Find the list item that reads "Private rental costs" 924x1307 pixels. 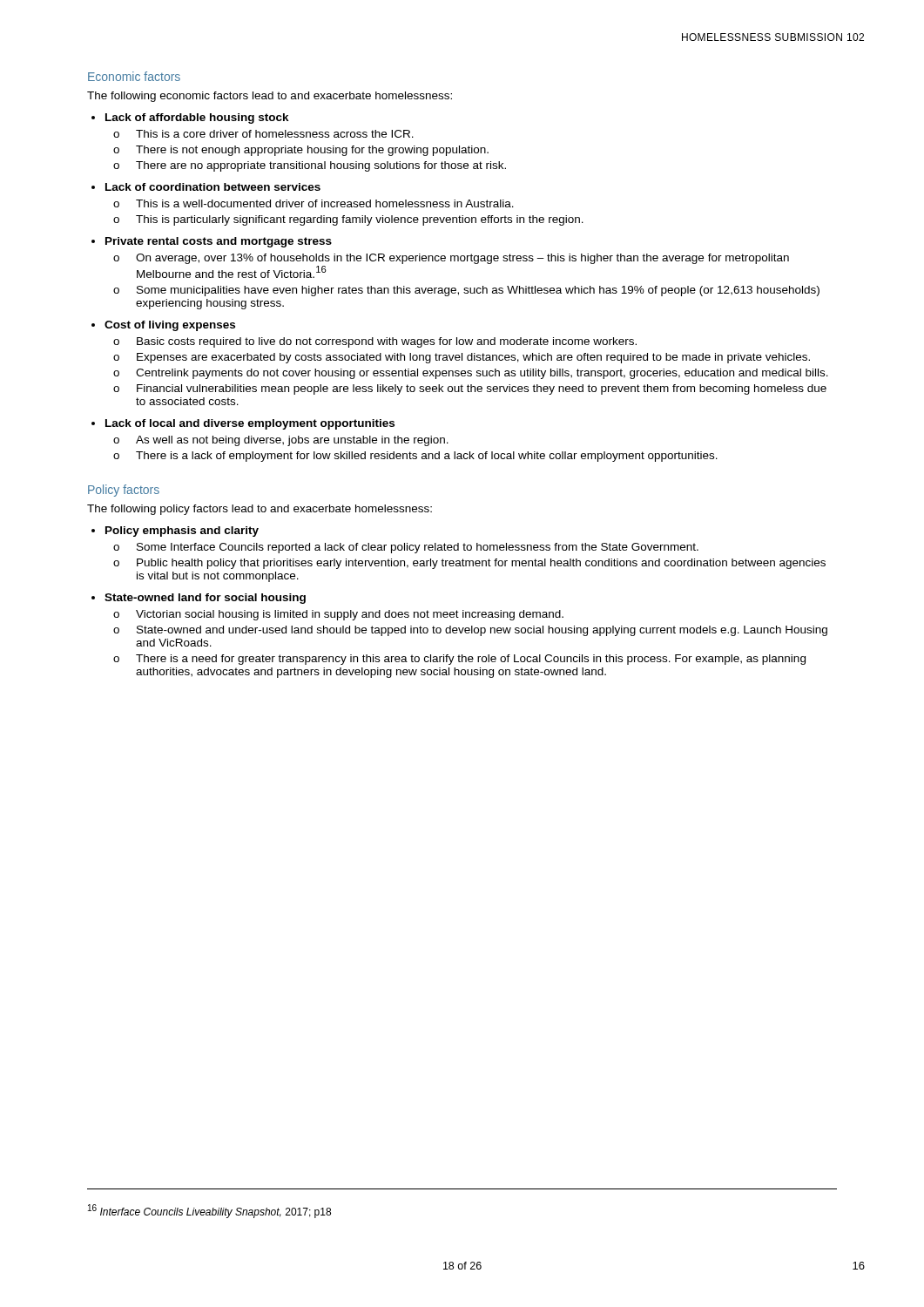471,272
